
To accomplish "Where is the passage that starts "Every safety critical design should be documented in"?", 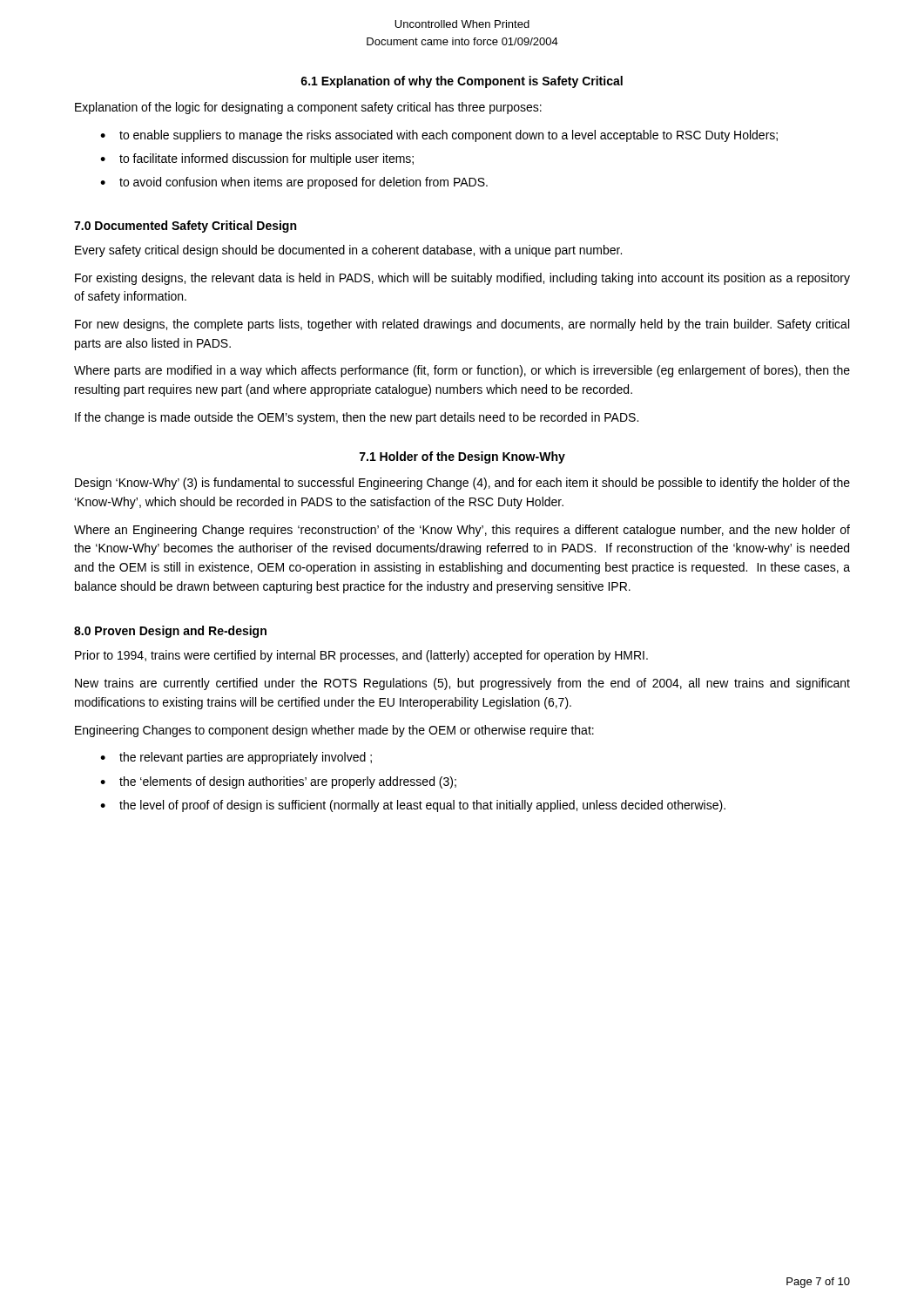I will [349, 250].
